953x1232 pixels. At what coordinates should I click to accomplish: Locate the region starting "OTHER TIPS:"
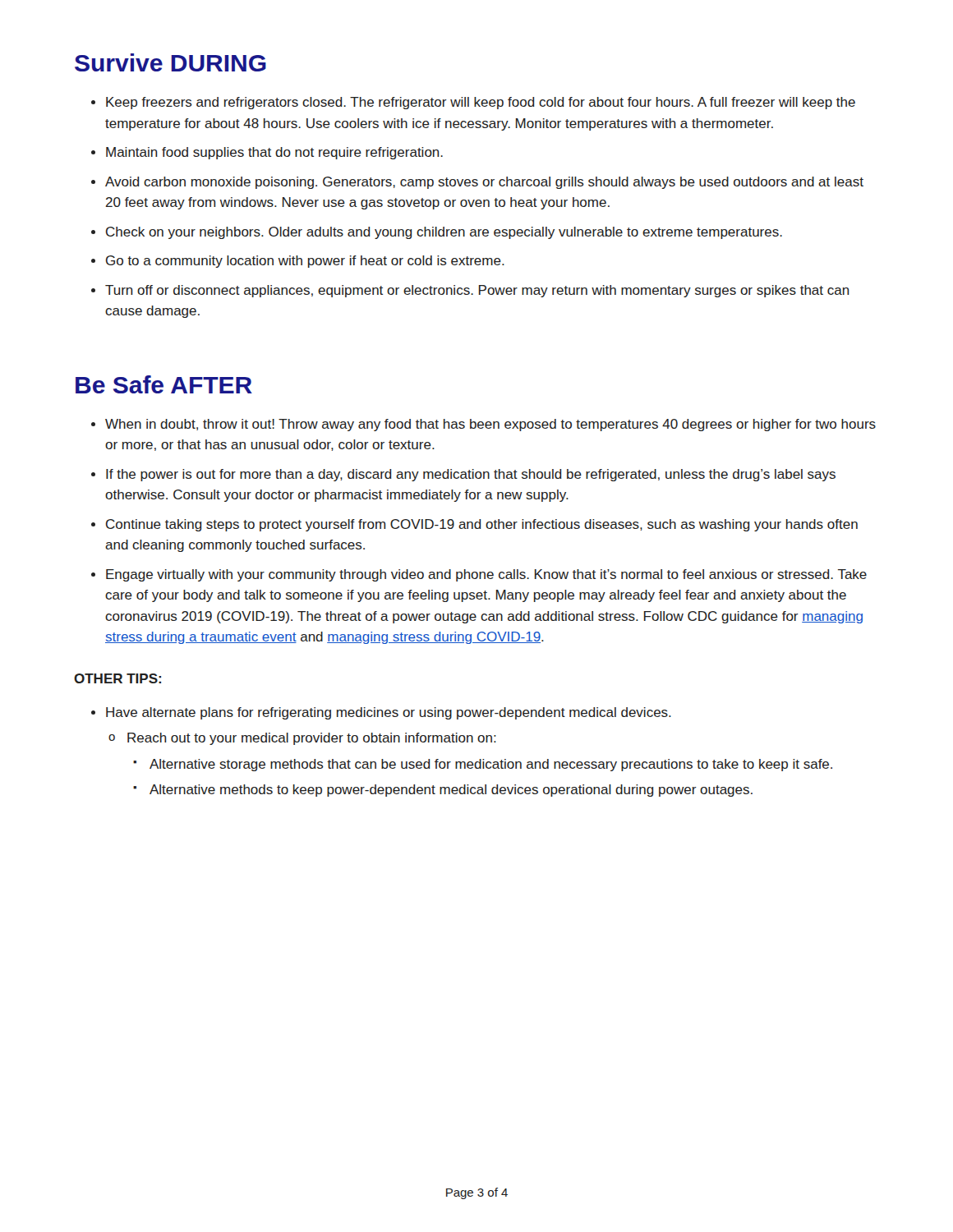pos(117,678)
